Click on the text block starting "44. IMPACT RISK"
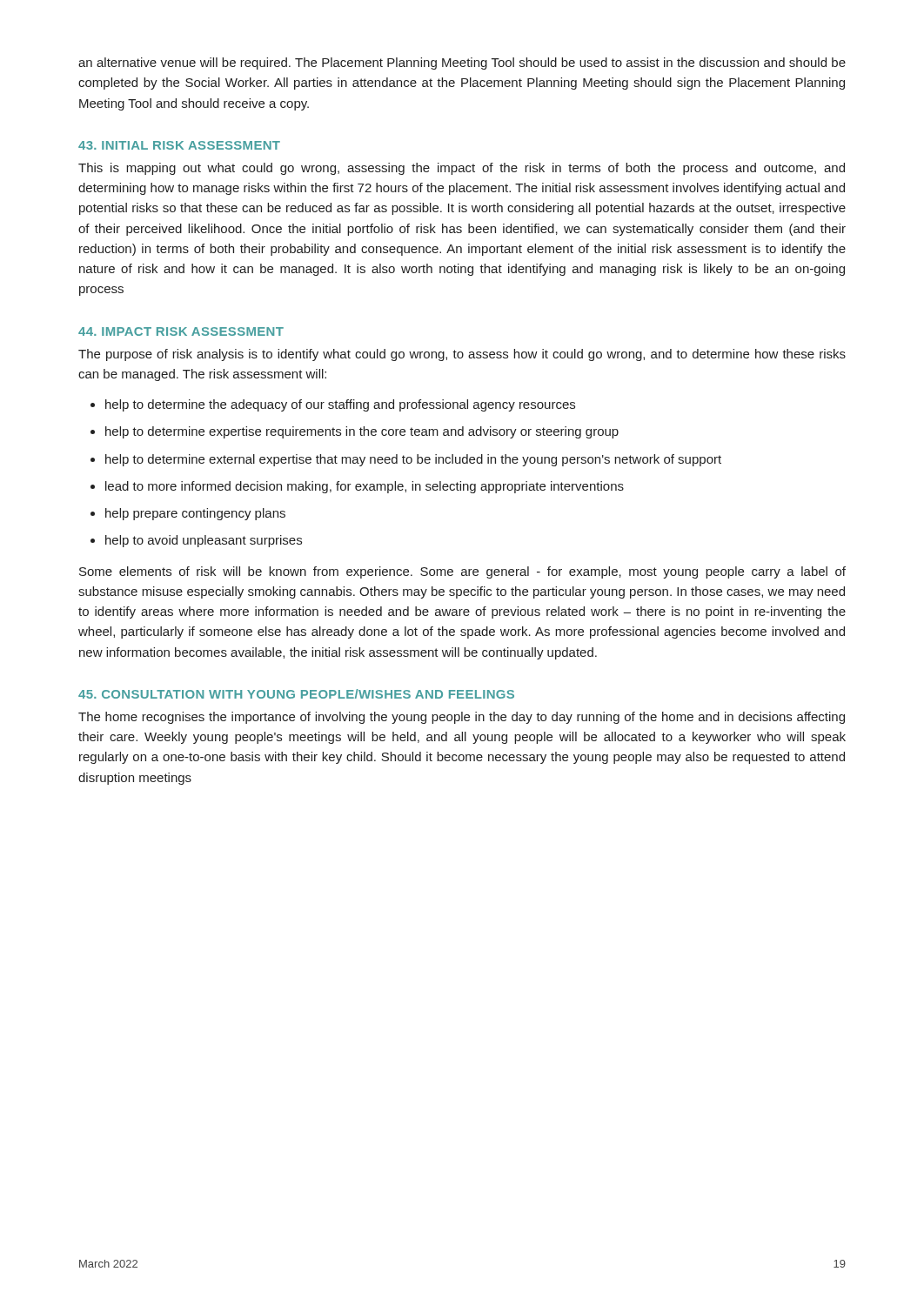Image resolution: width=924 pixels, height=1305 pixels. pos(181,331)
